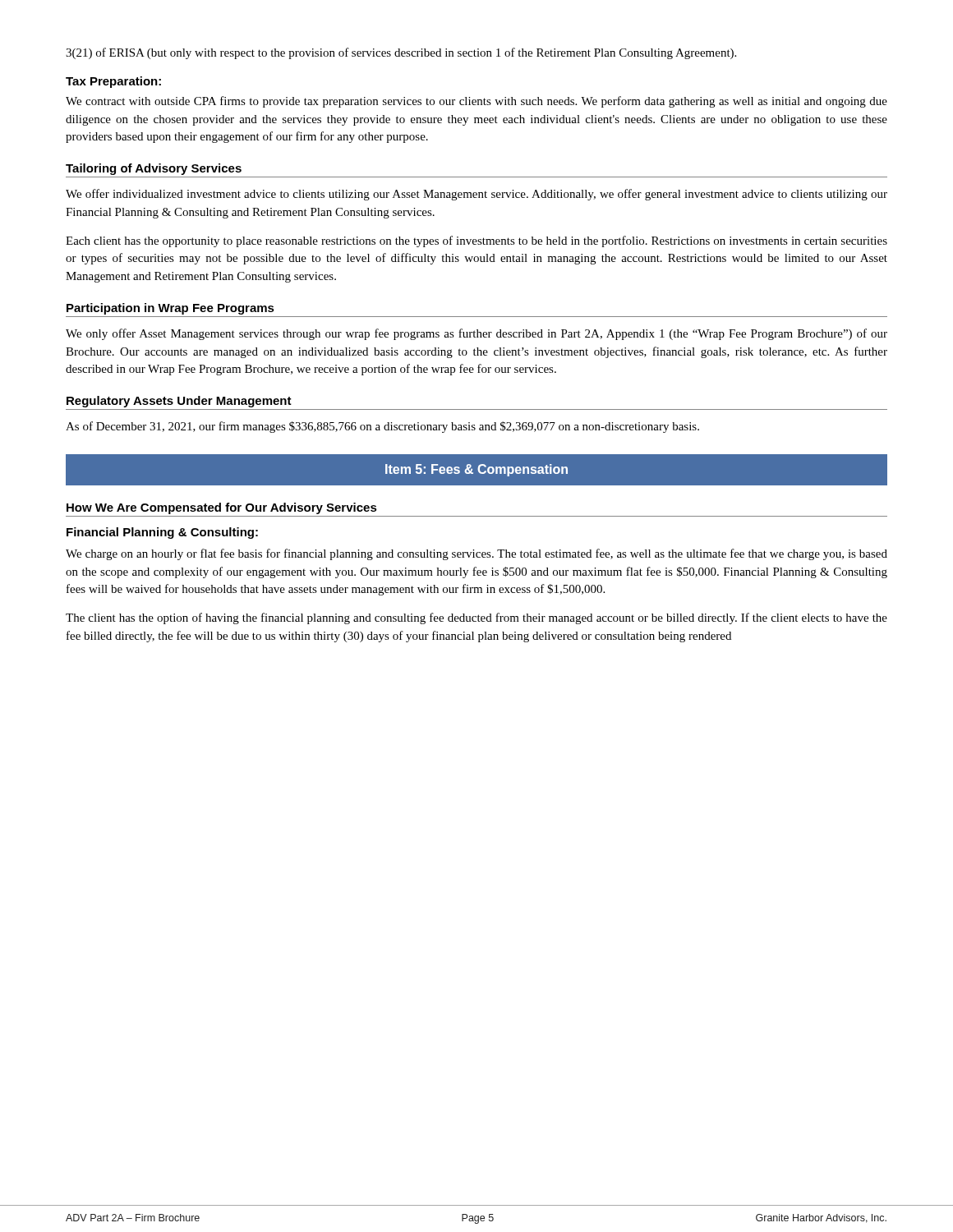Navigate to the passage starting "We charge on"

(476, 572)
